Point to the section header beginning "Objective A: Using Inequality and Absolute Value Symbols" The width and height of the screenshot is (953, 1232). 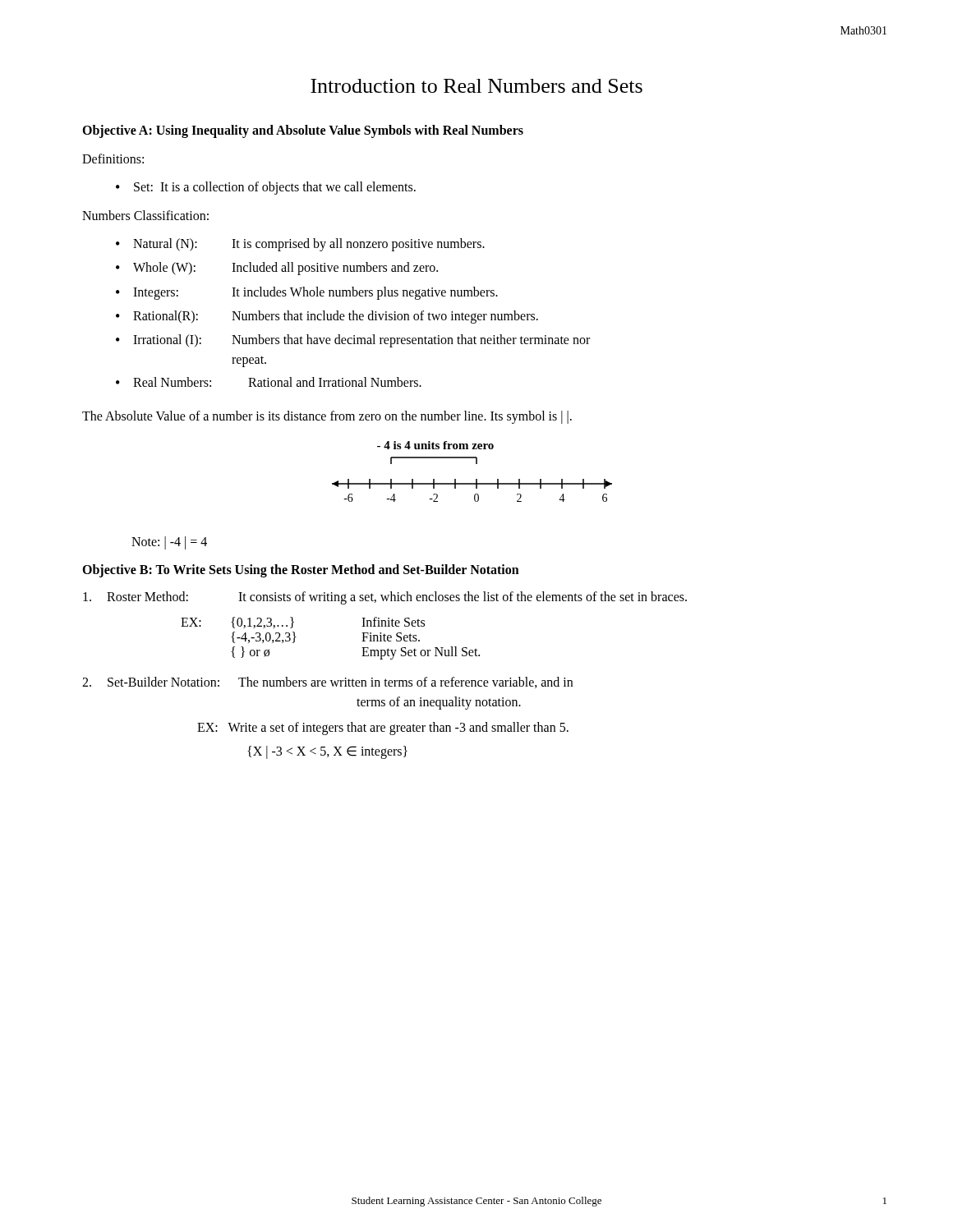tap(303, 130)
